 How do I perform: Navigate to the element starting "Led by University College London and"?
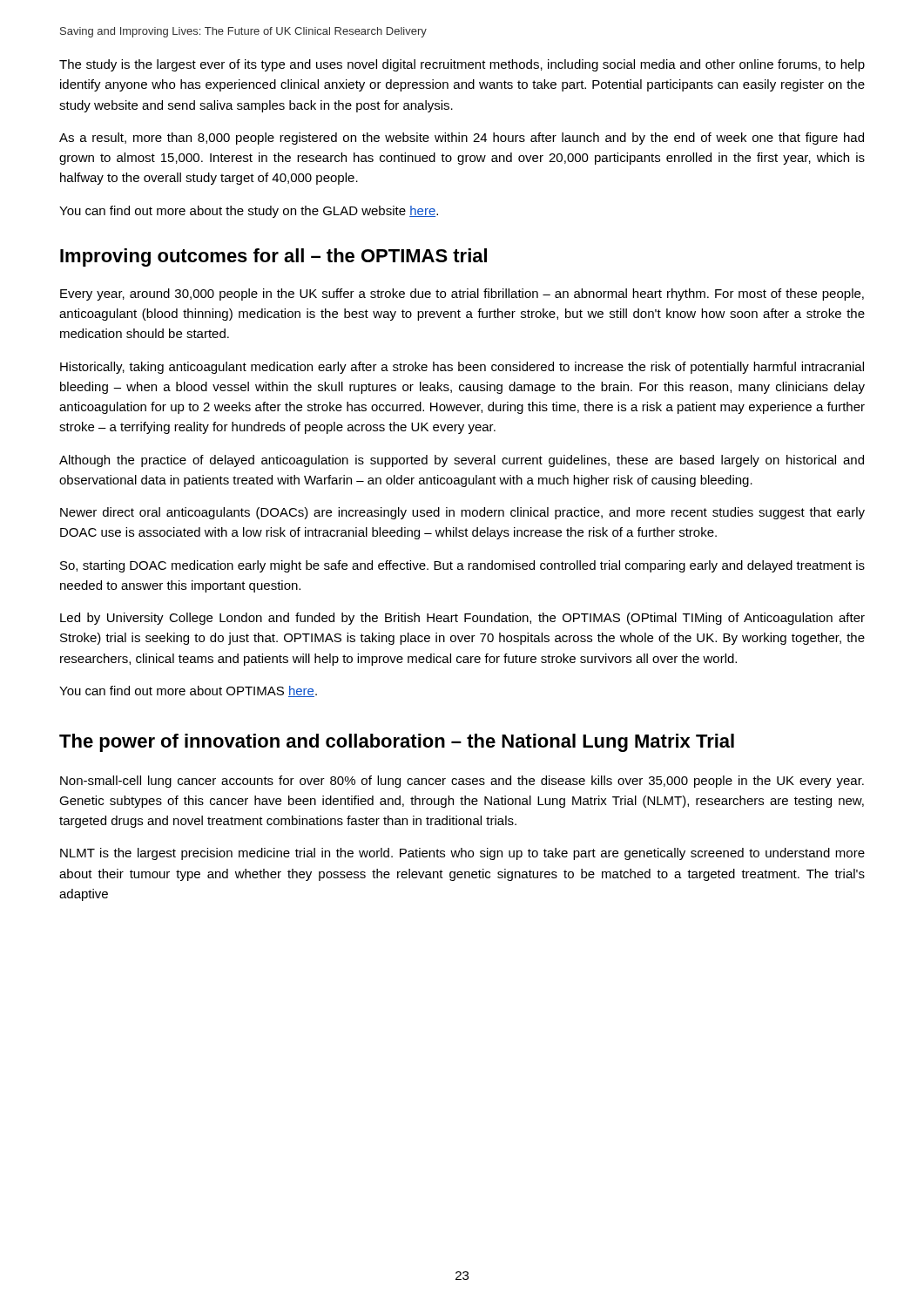click(462, 638)
